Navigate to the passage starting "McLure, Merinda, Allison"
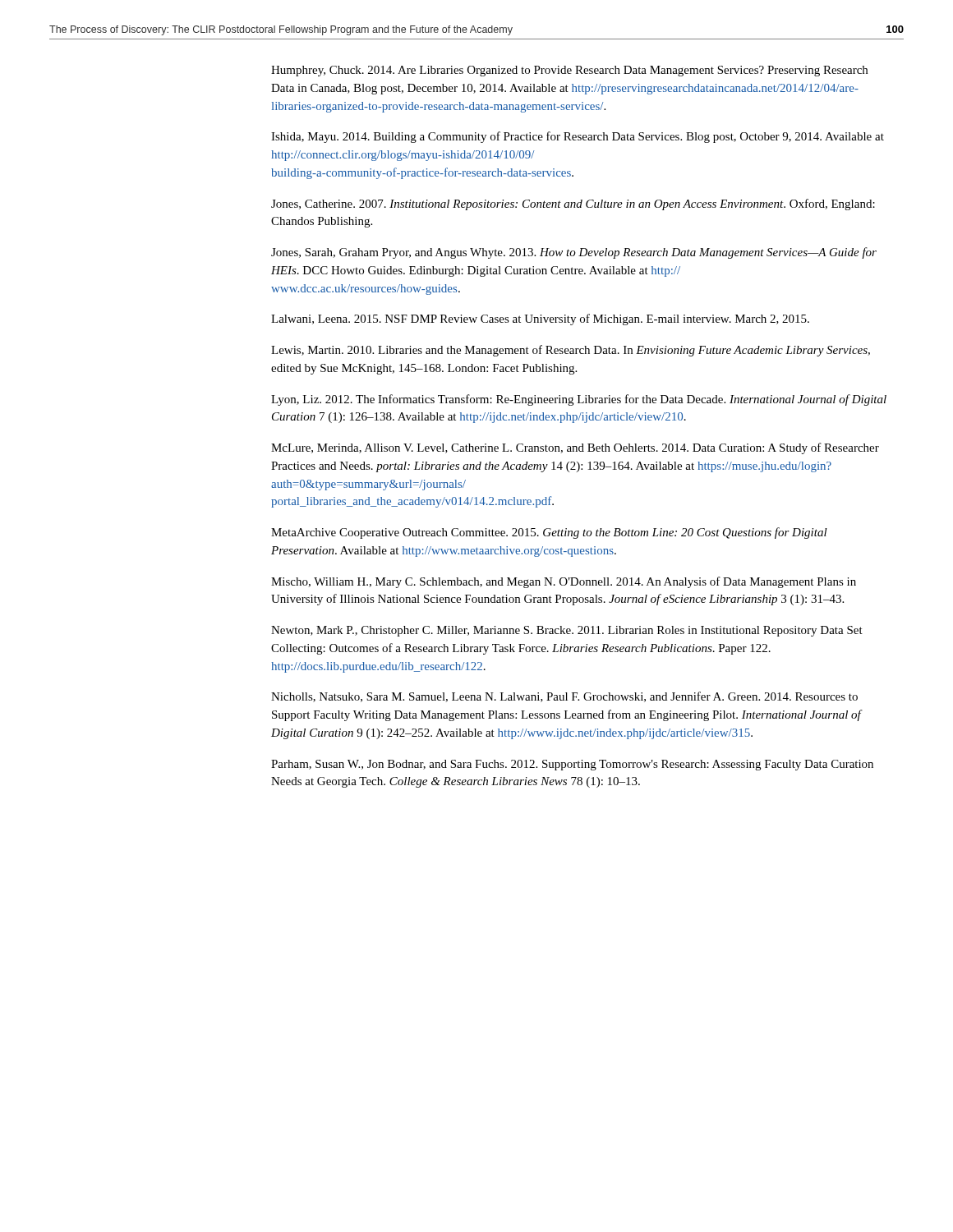This screenshot has width=953, height=1232. (575, 474)
